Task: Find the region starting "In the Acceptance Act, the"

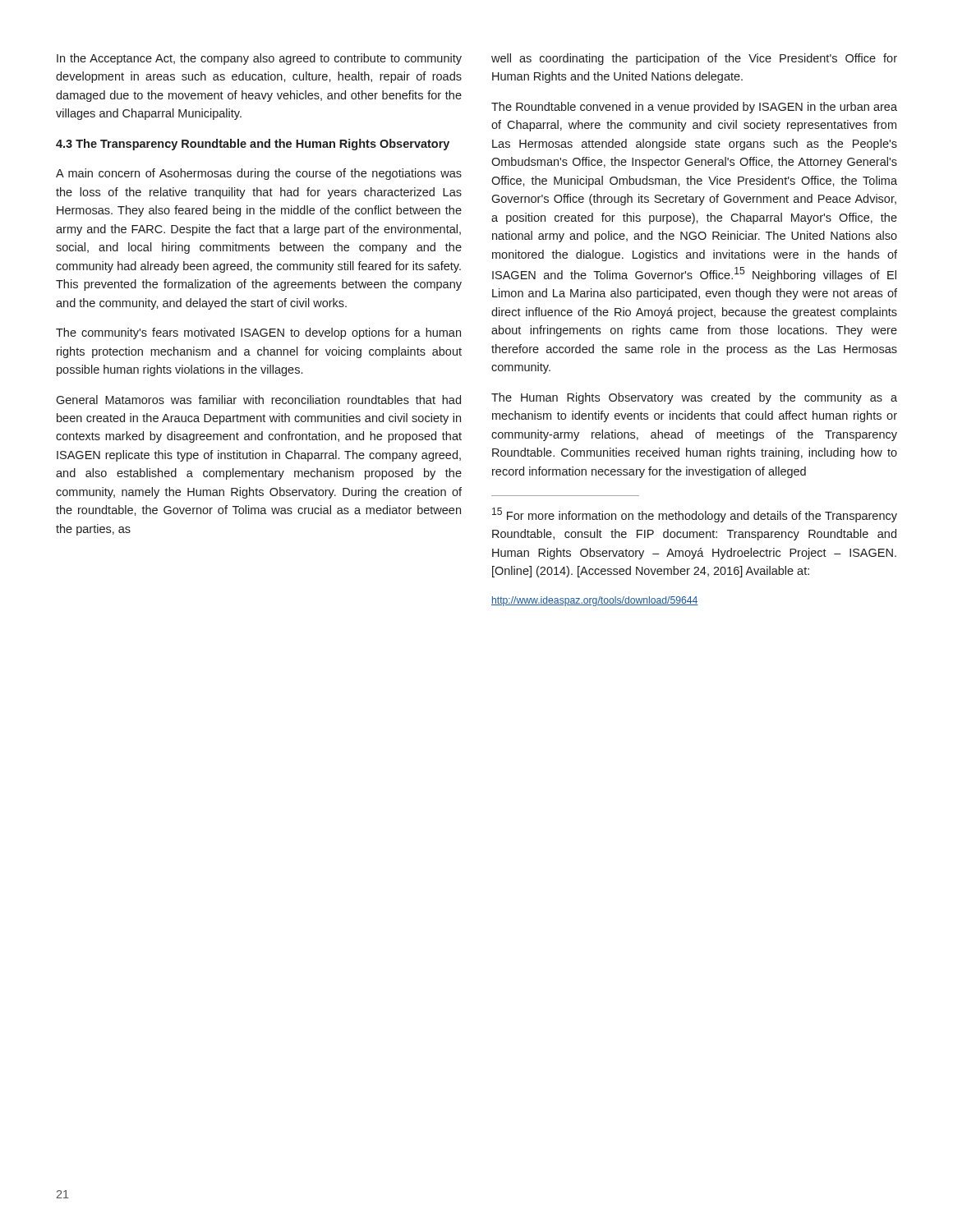Action: (259, 86)
